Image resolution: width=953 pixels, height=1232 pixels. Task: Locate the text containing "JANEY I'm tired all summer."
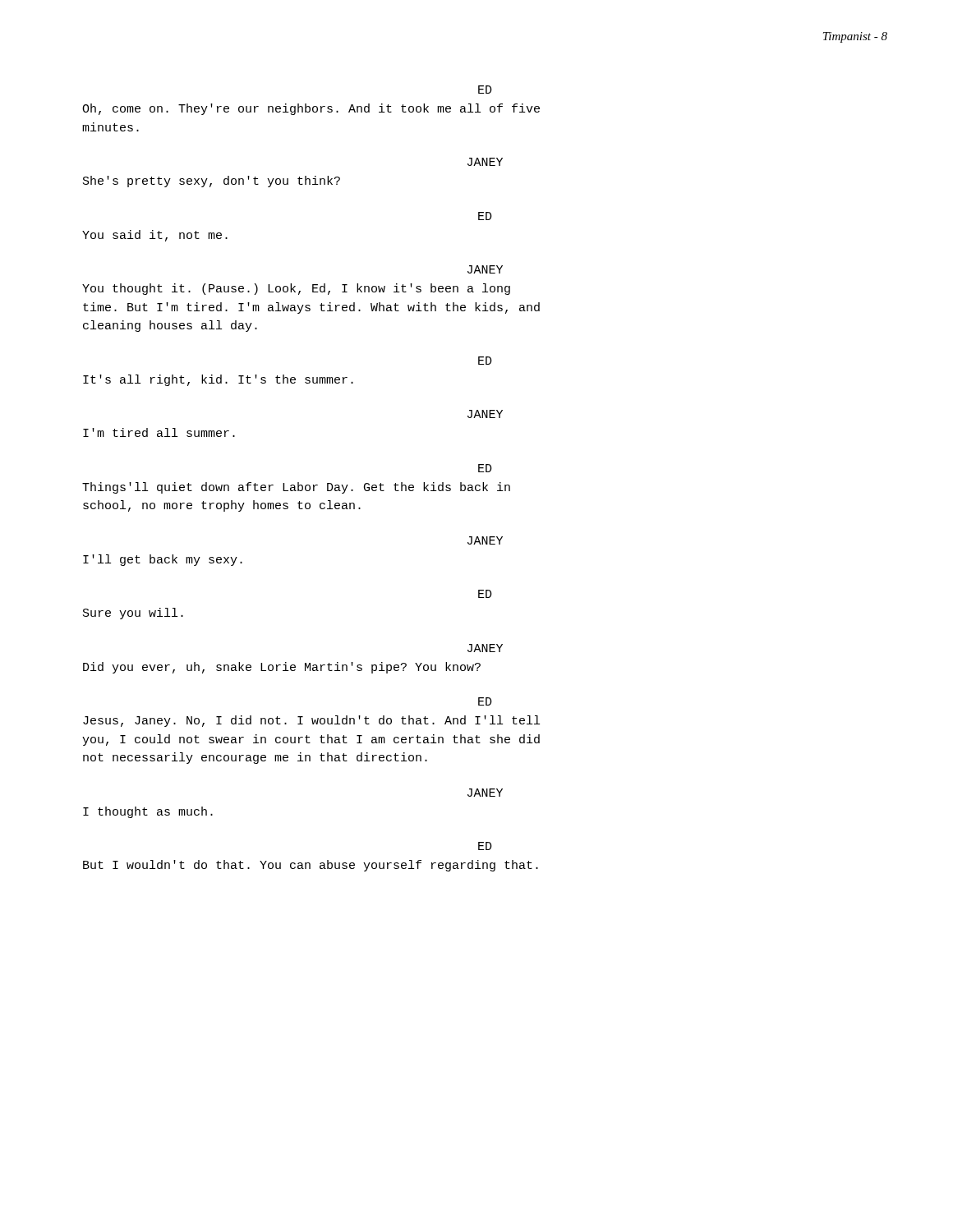[x=485, y=426]
